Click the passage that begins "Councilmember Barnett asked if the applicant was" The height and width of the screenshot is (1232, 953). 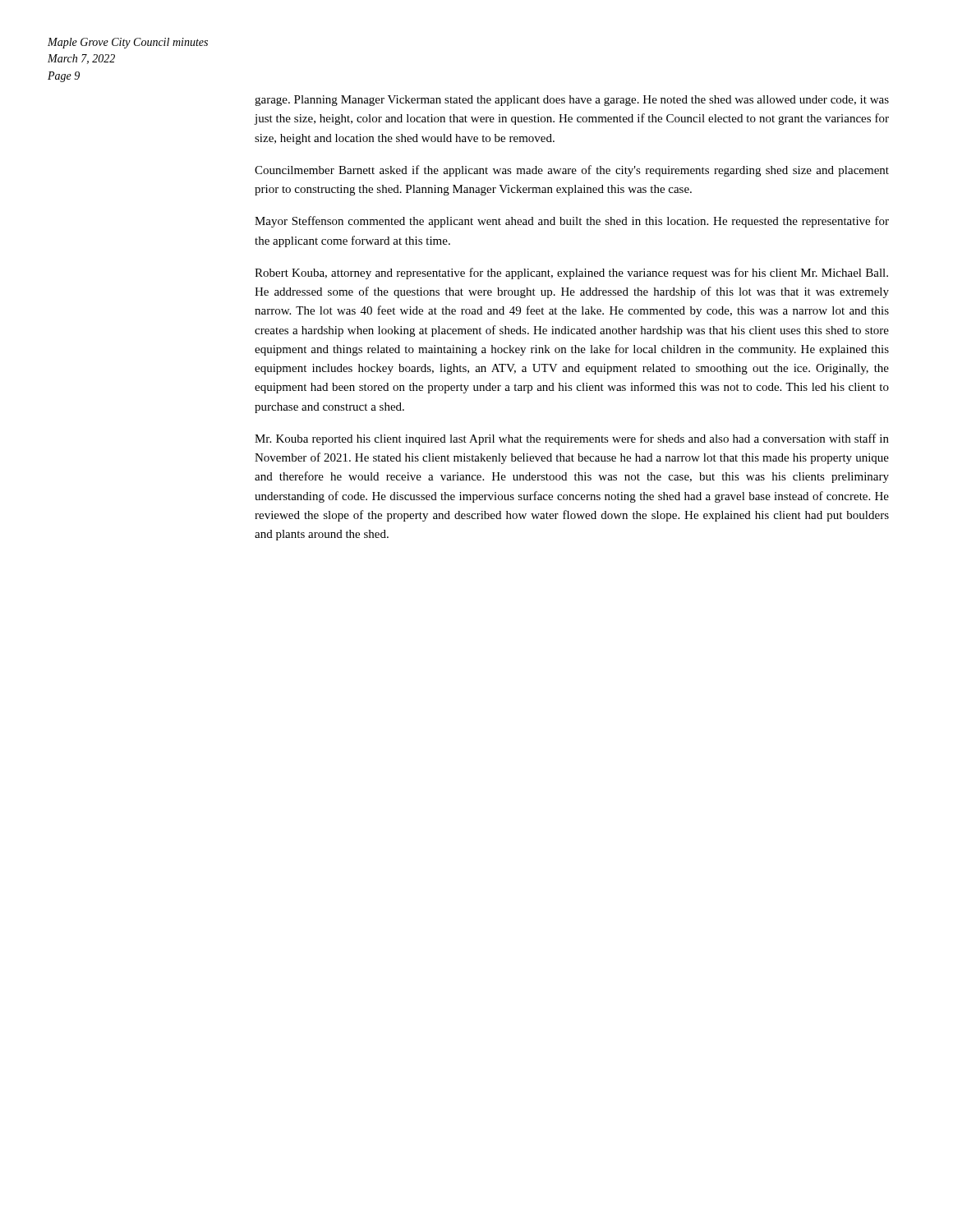pos(572,179)
